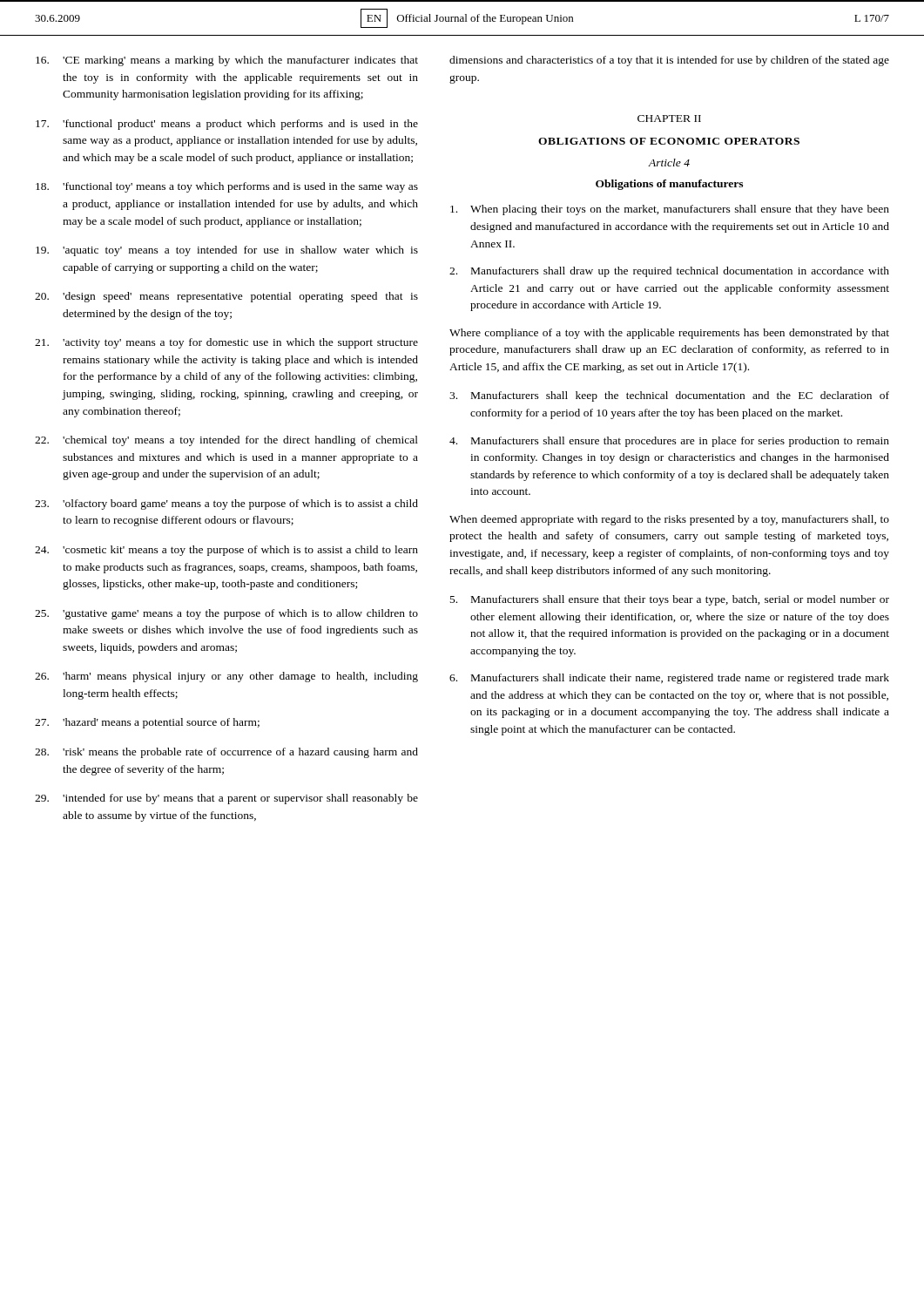Click on the list item with the text "25. 'gustative game' means"
The image size is (924, 1307).
point(226,630)
